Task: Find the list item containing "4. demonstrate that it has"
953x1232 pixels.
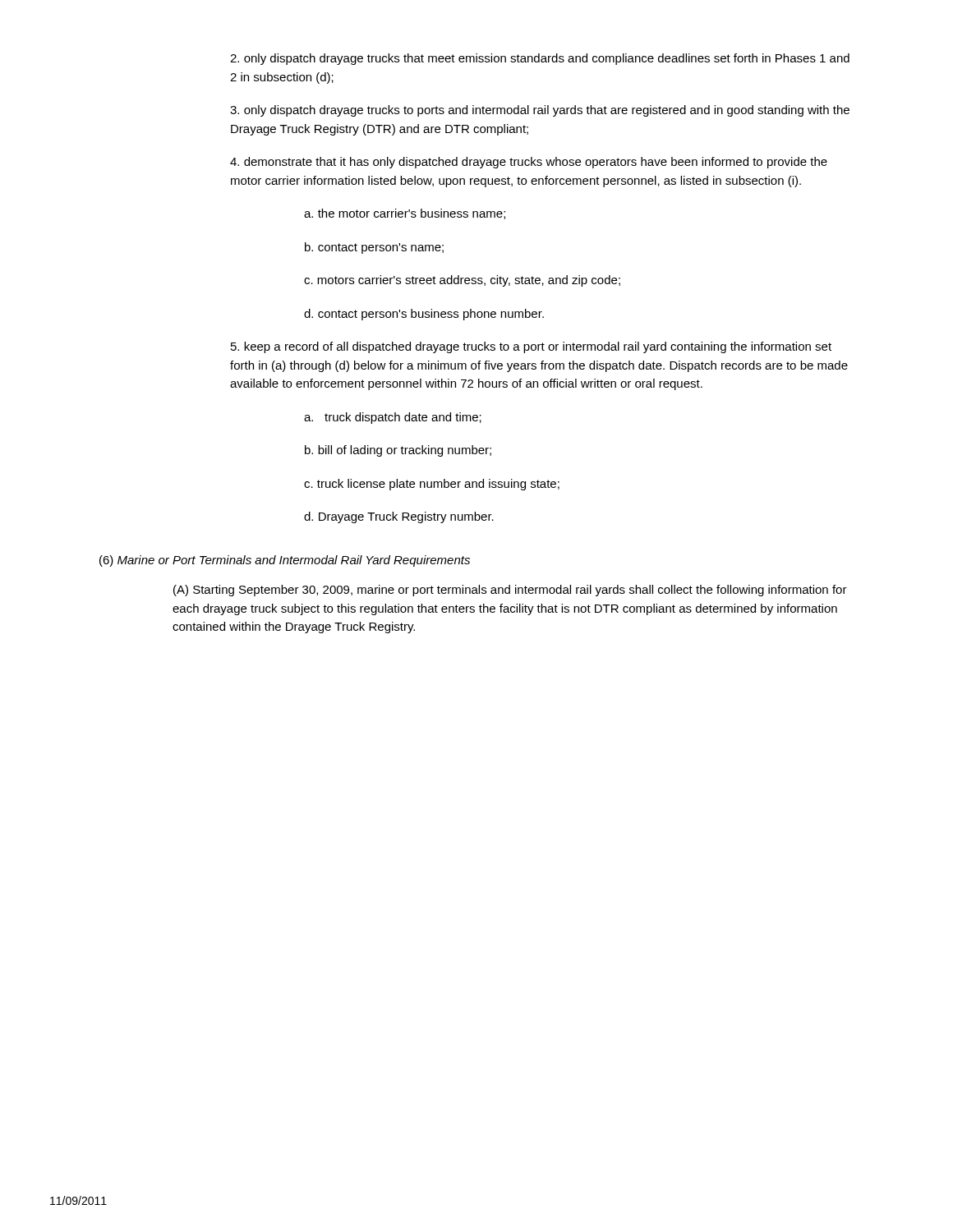Action: (529, 171)
